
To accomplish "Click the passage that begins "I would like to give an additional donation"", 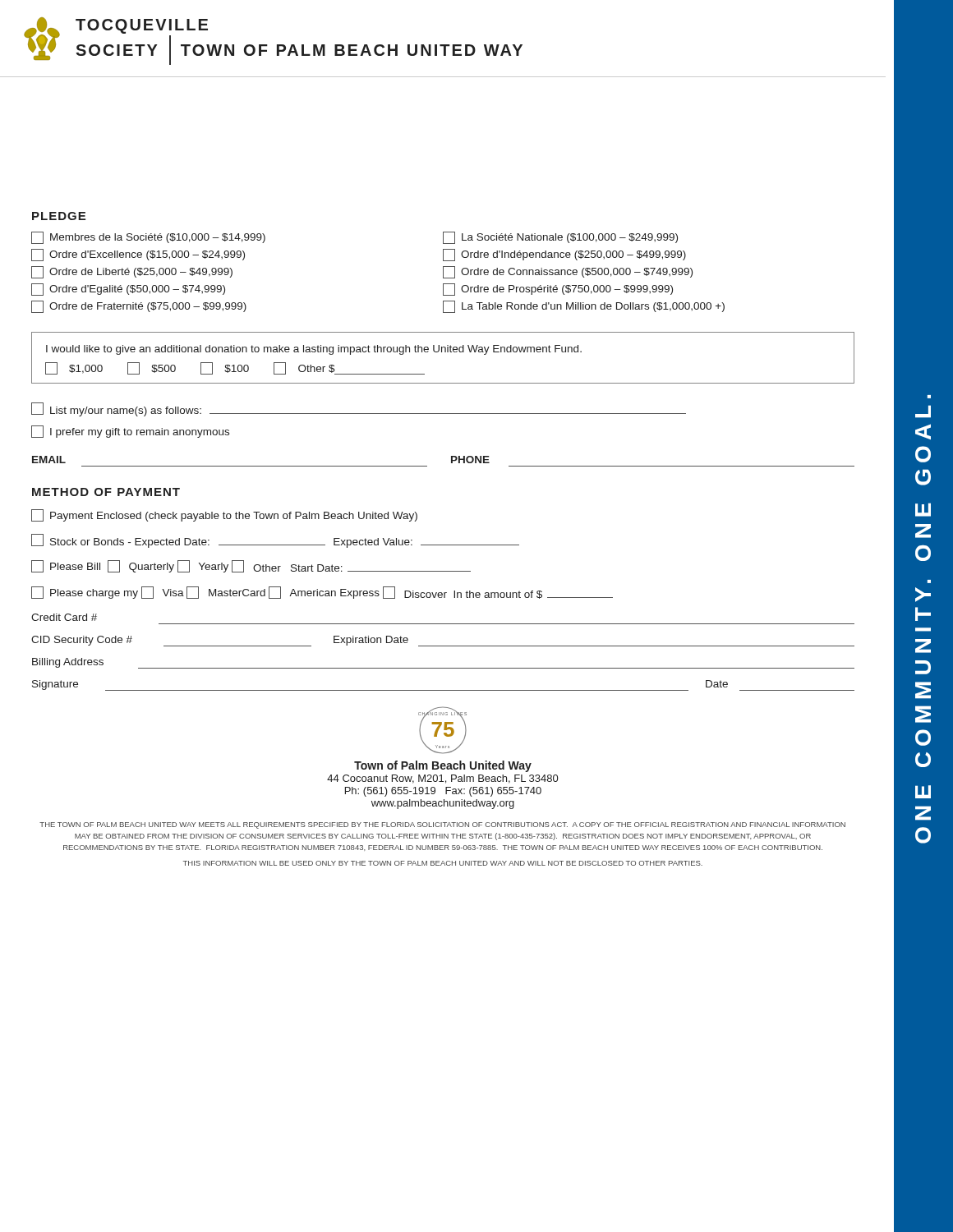I will click(x=443, y=359).
